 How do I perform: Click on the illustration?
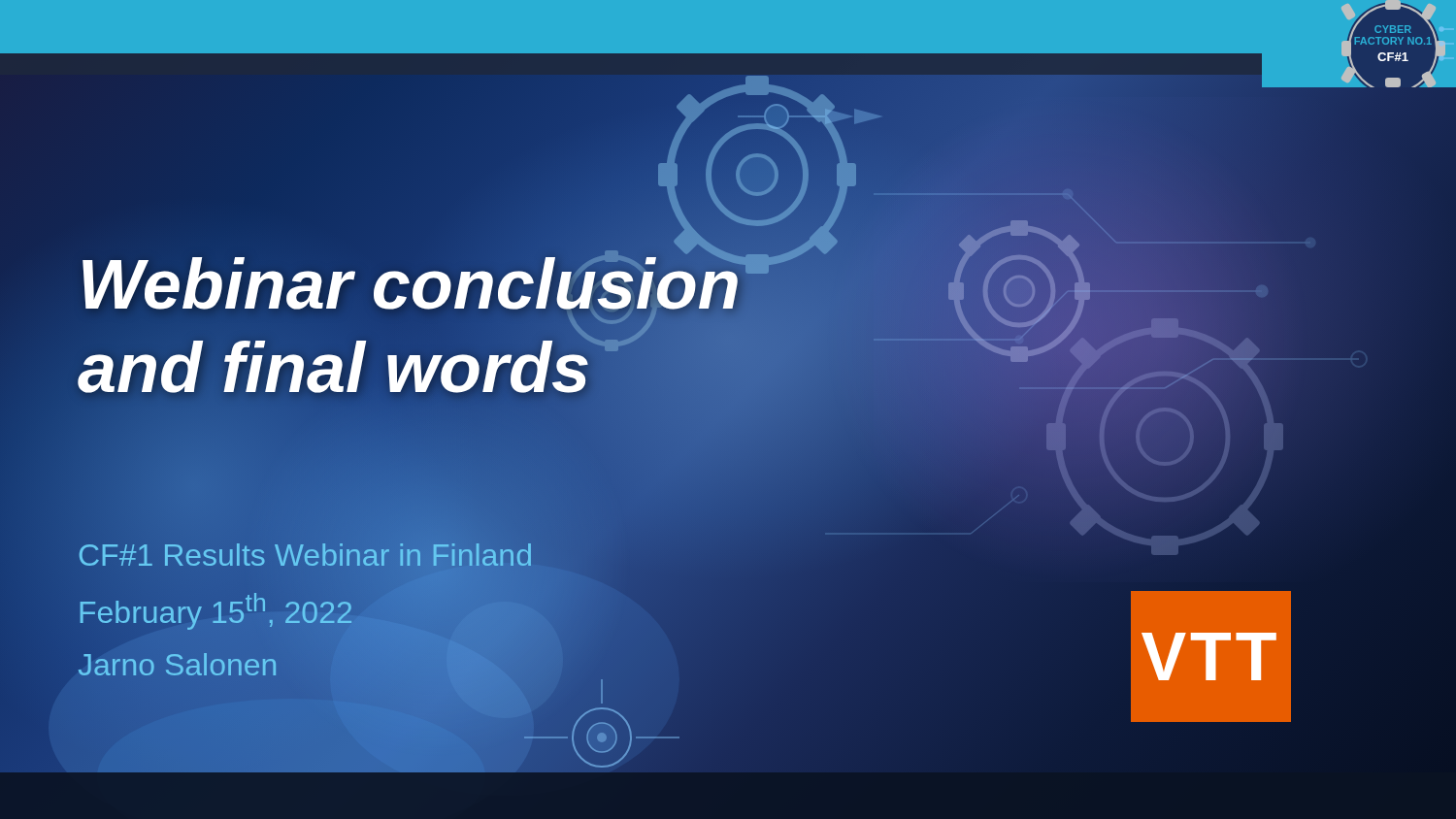(x=728, y=410)
